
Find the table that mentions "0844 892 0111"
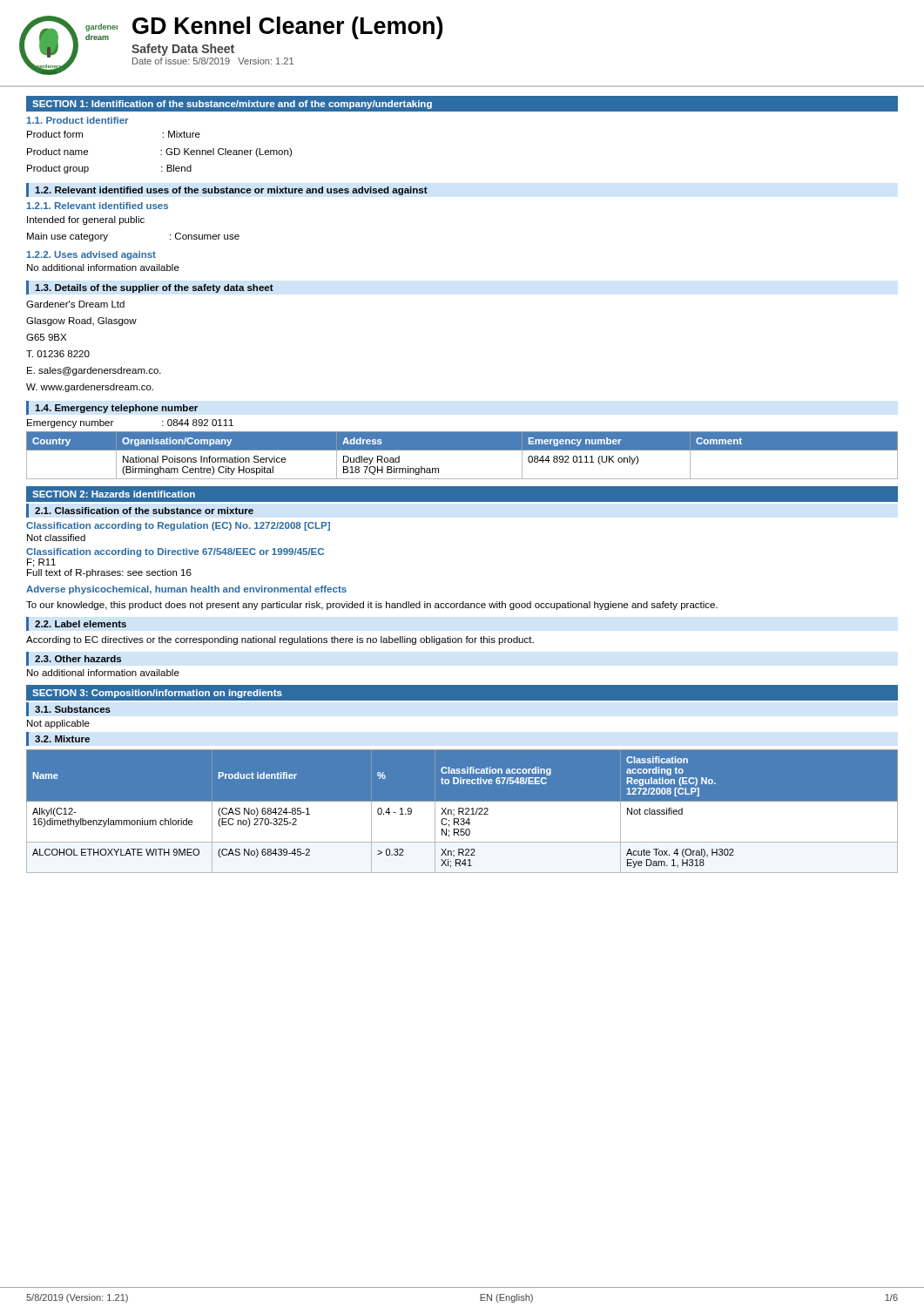462,455
